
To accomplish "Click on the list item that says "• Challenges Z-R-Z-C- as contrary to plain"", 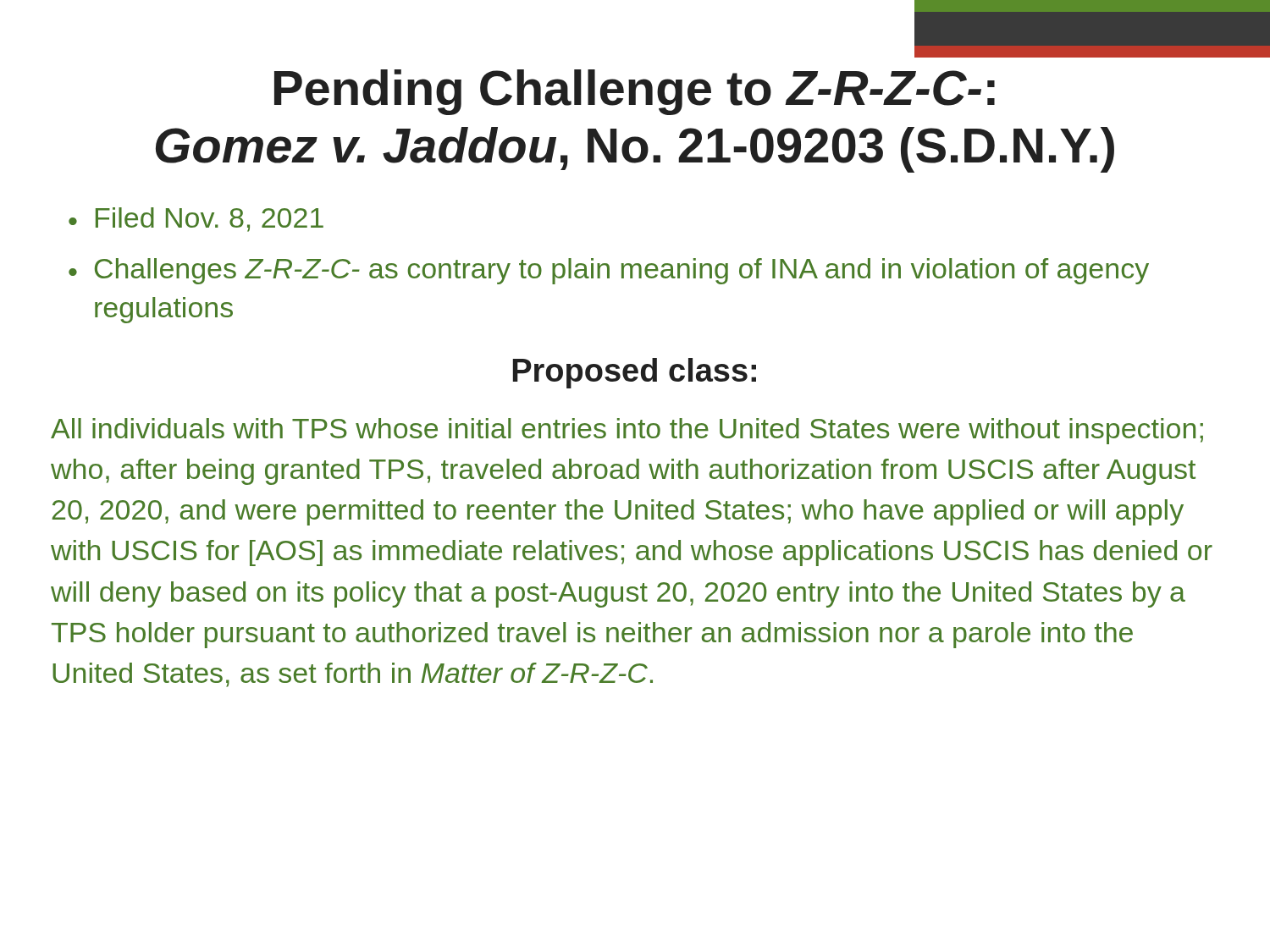I will click(x=643, y=288).
